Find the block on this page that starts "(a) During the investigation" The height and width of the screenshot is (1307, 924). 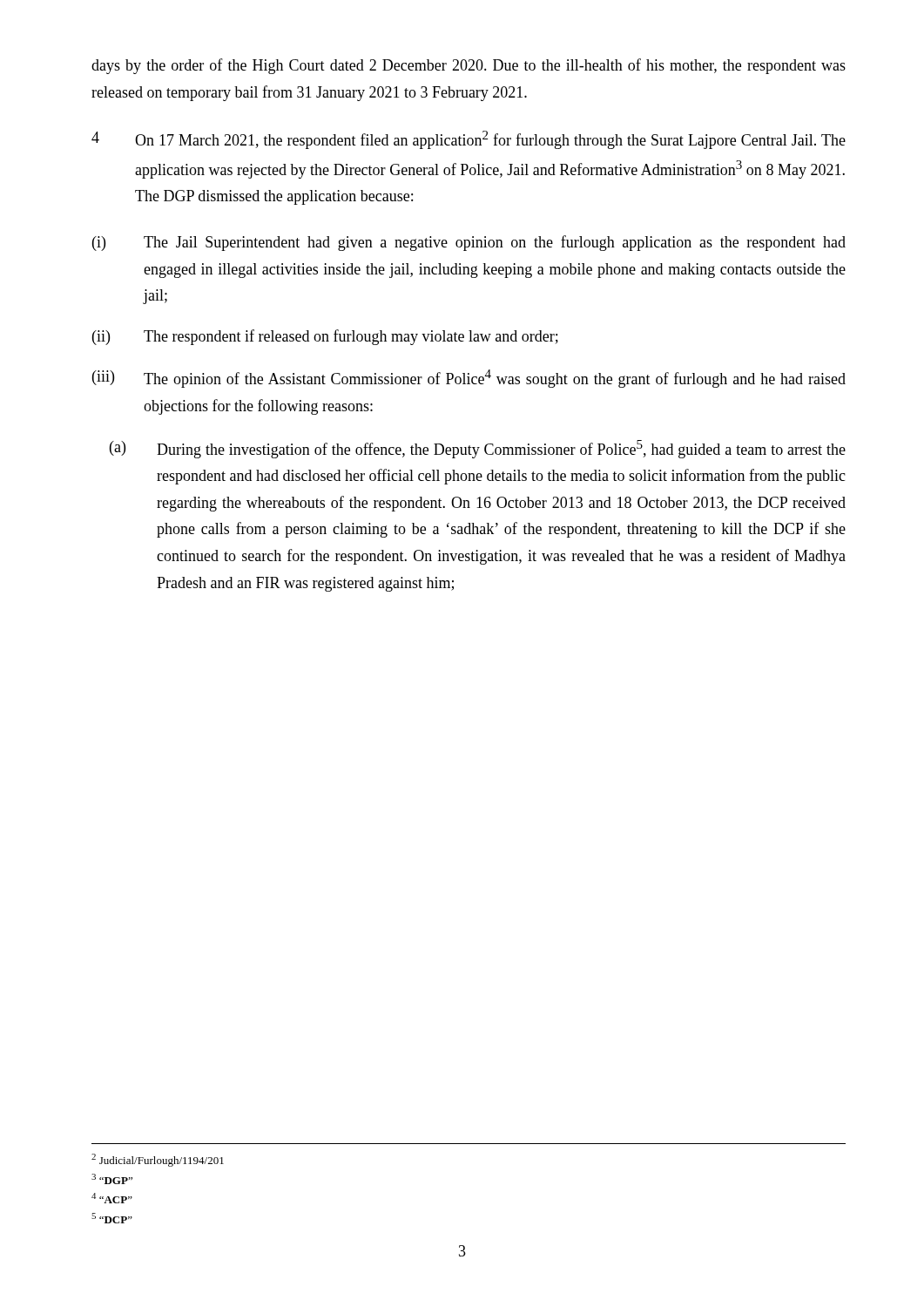(x=469, y=515)
